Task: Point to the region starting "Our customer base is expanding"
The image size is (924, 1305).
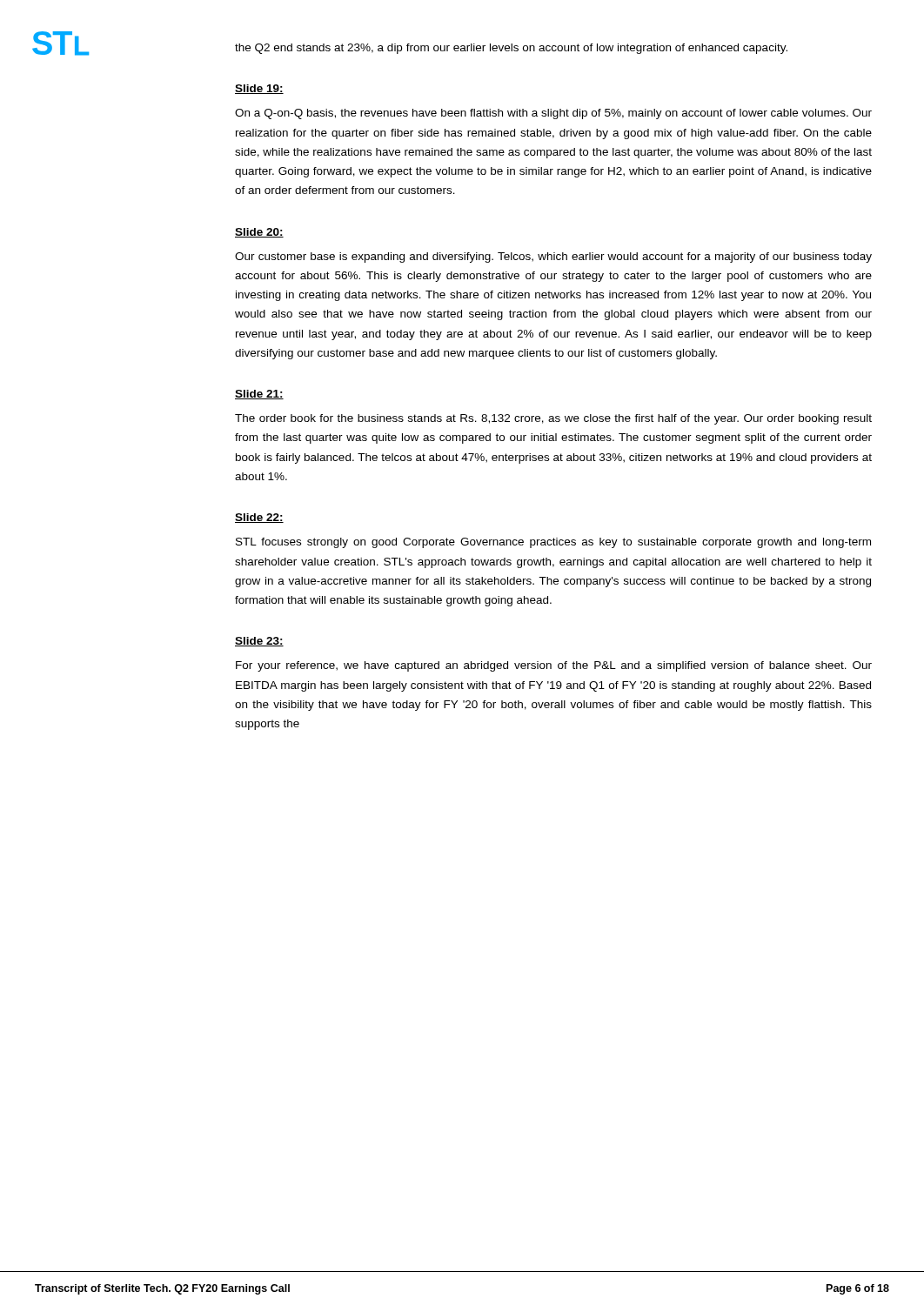Action: [x=553, y=304]
